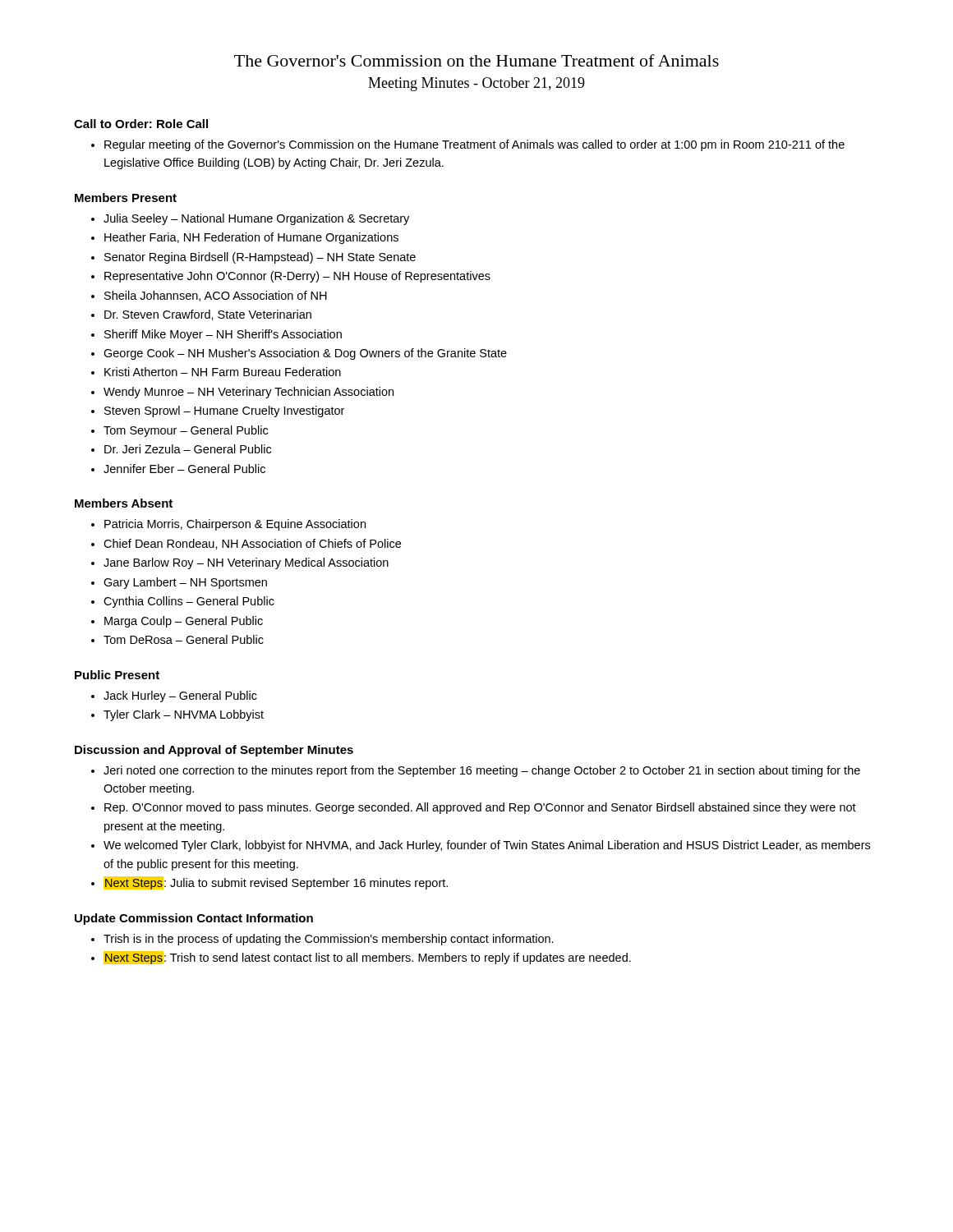Click on the block starting "Jack Hurley – General Public"
Viewport: 953px width, 1232px height.
(180, 695)
